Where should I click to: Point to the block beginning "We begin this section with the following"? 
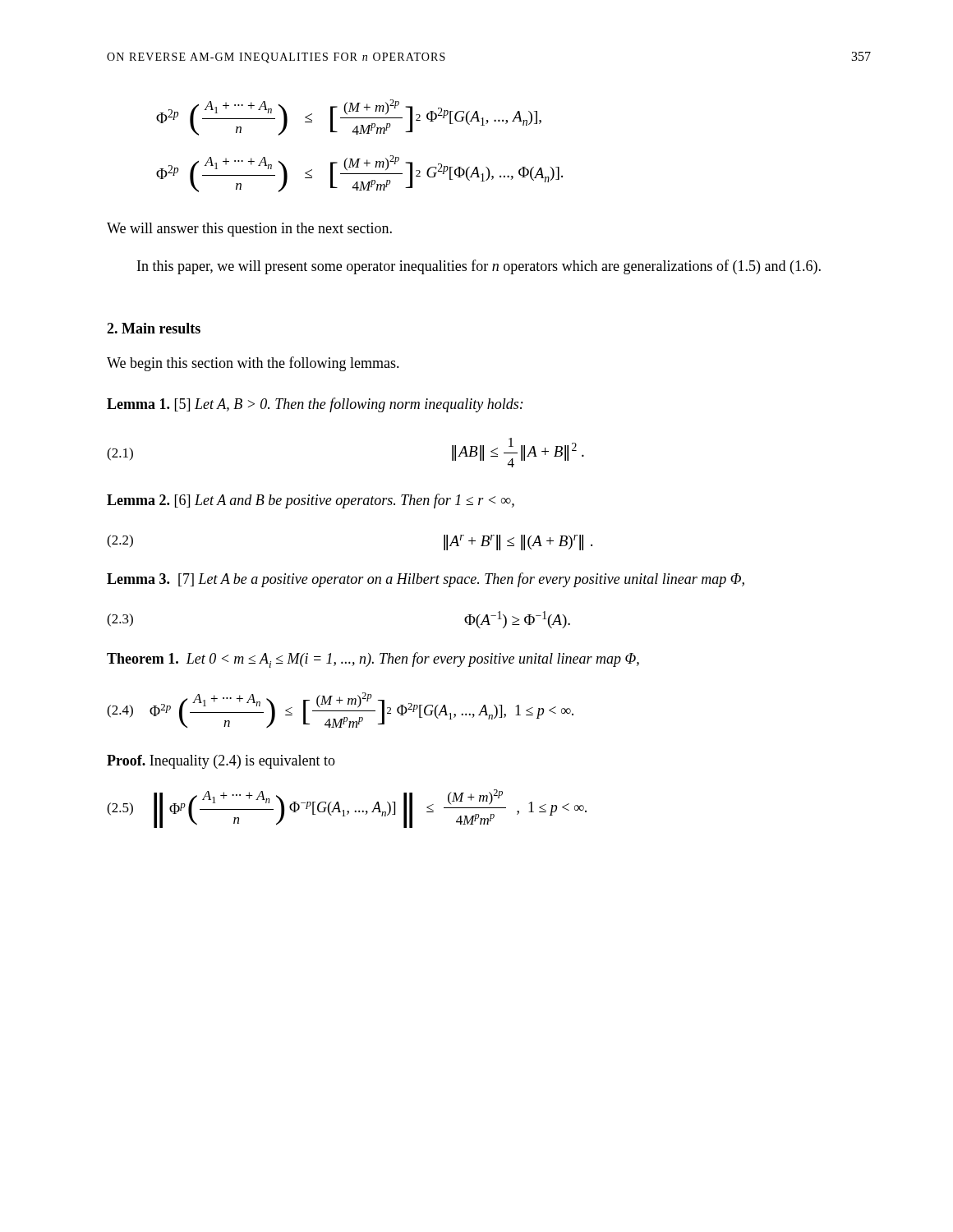pyautogui.click(x=253, y=363)
